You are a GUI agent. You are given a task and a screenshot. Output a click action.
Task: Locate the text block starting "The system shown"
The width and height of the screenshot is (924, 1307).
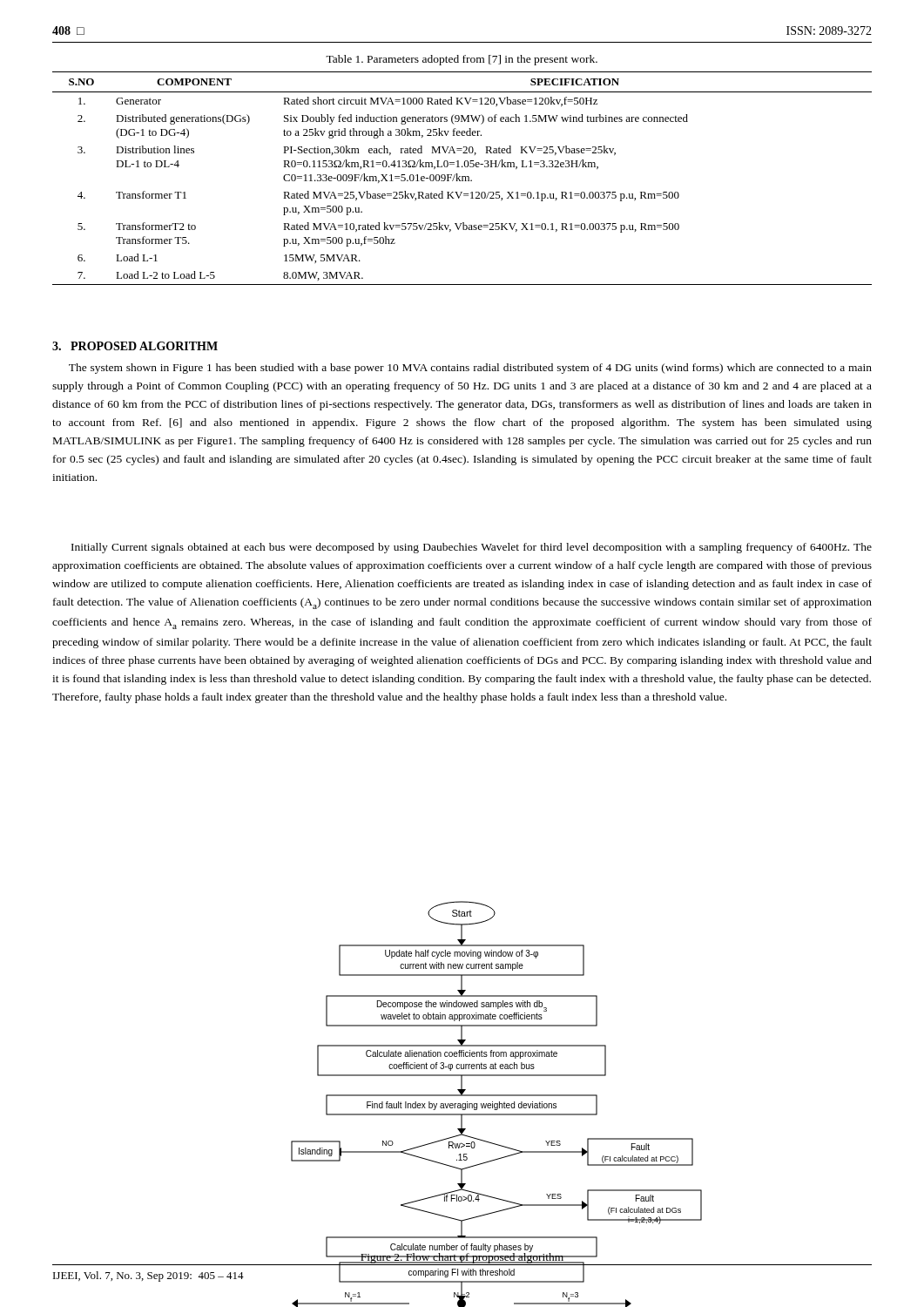coord(462,422)
